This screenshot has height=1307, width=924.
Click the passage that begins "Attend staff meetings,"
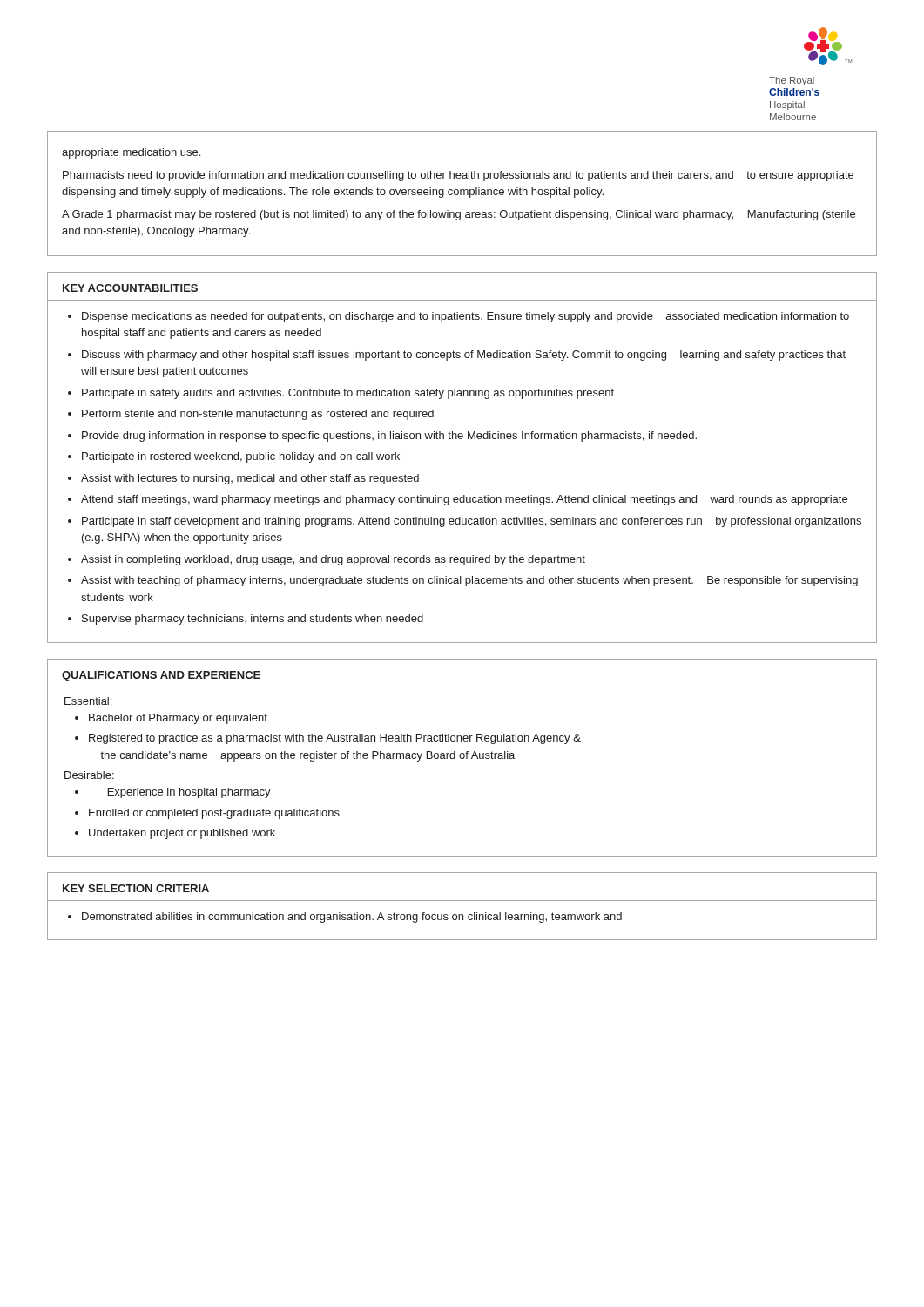click(x=464, y=499)
